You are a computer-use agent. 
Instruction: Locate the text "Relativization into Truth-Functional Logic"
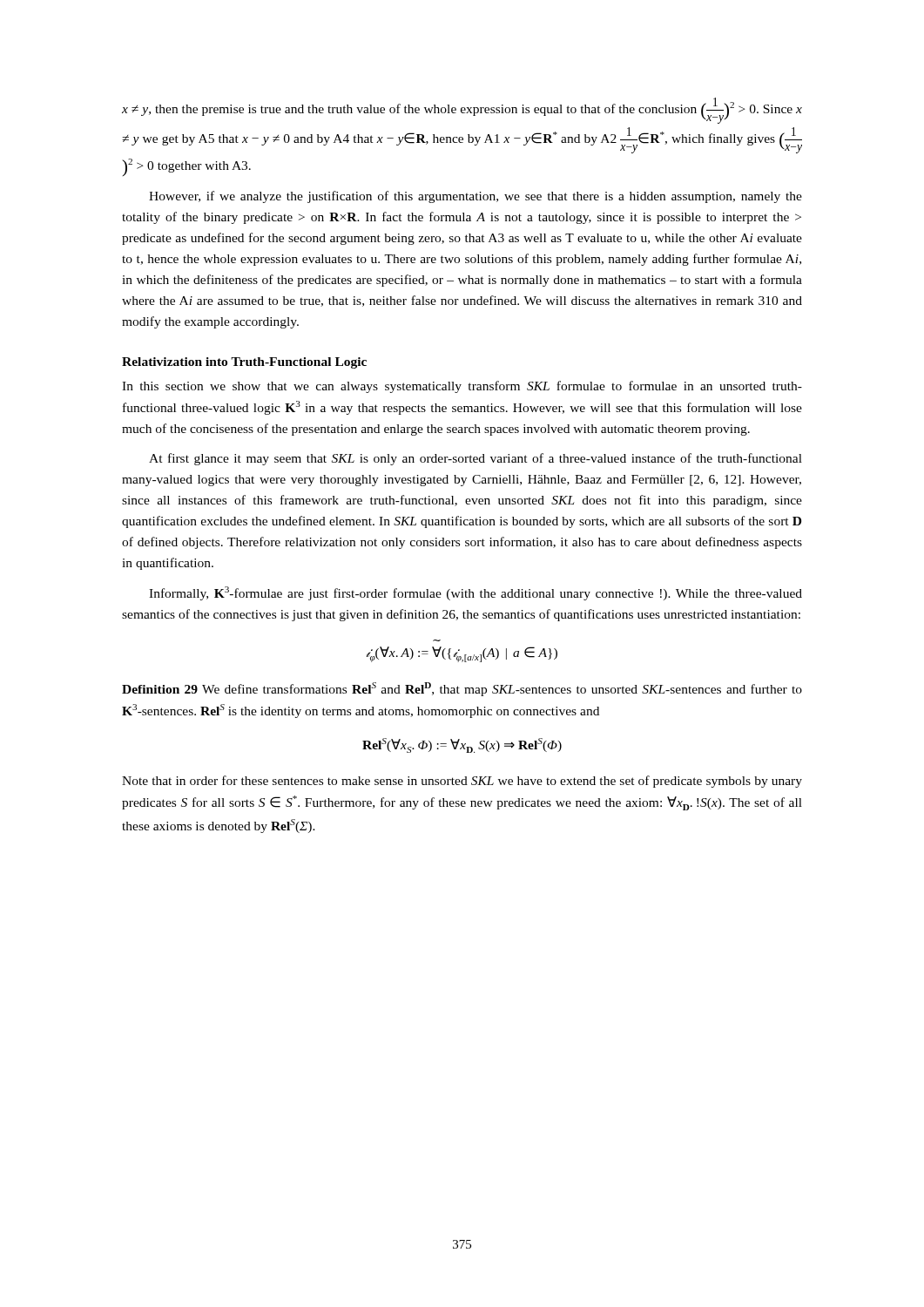[244, 361]
